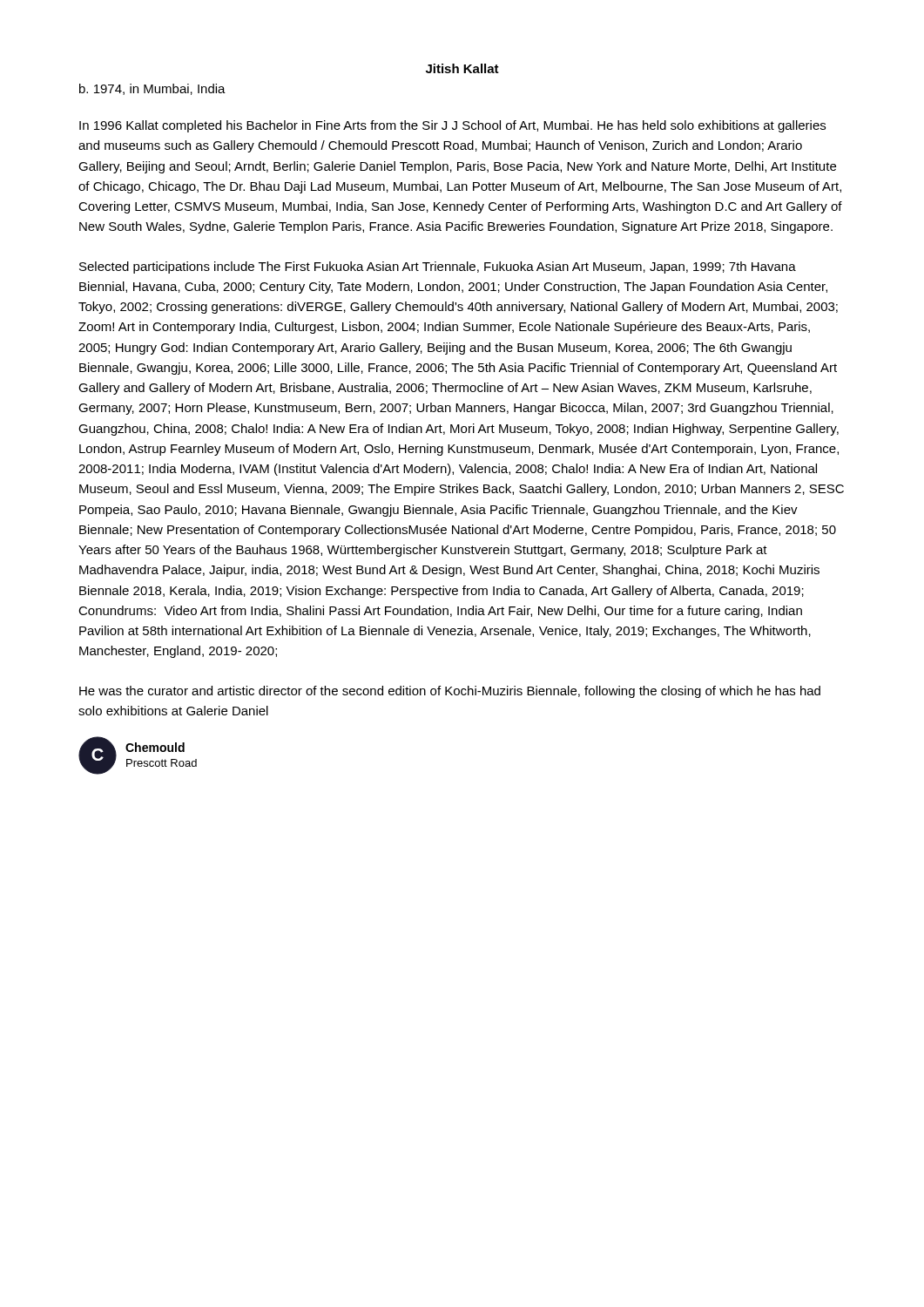Locate the text "b. 1974, in Mumbai, India"
This screenshot has width=924, height=1307.
point(152,88)
